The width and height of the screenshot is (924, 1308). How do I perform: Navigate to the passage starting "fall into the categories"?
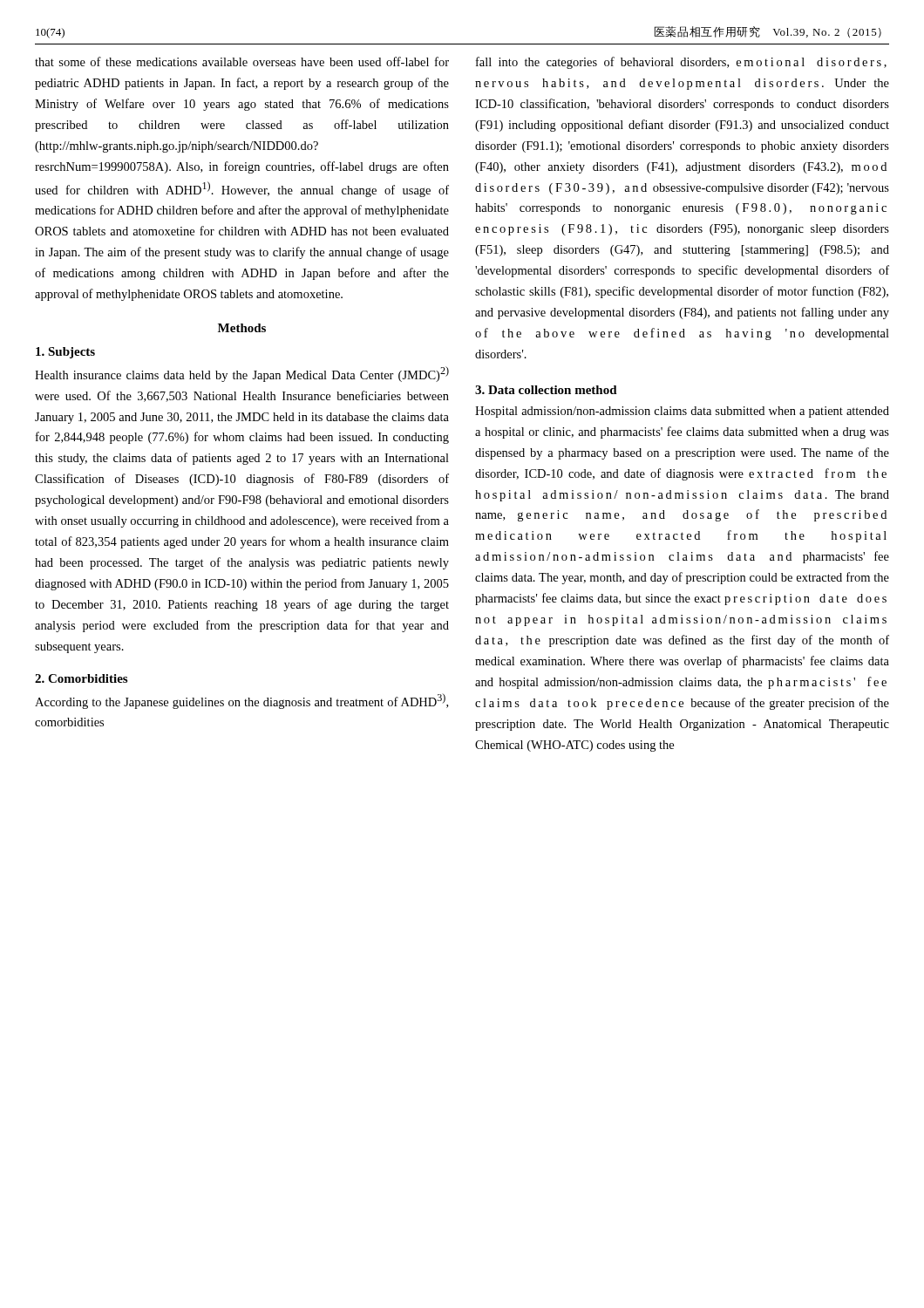click(682, 209)
